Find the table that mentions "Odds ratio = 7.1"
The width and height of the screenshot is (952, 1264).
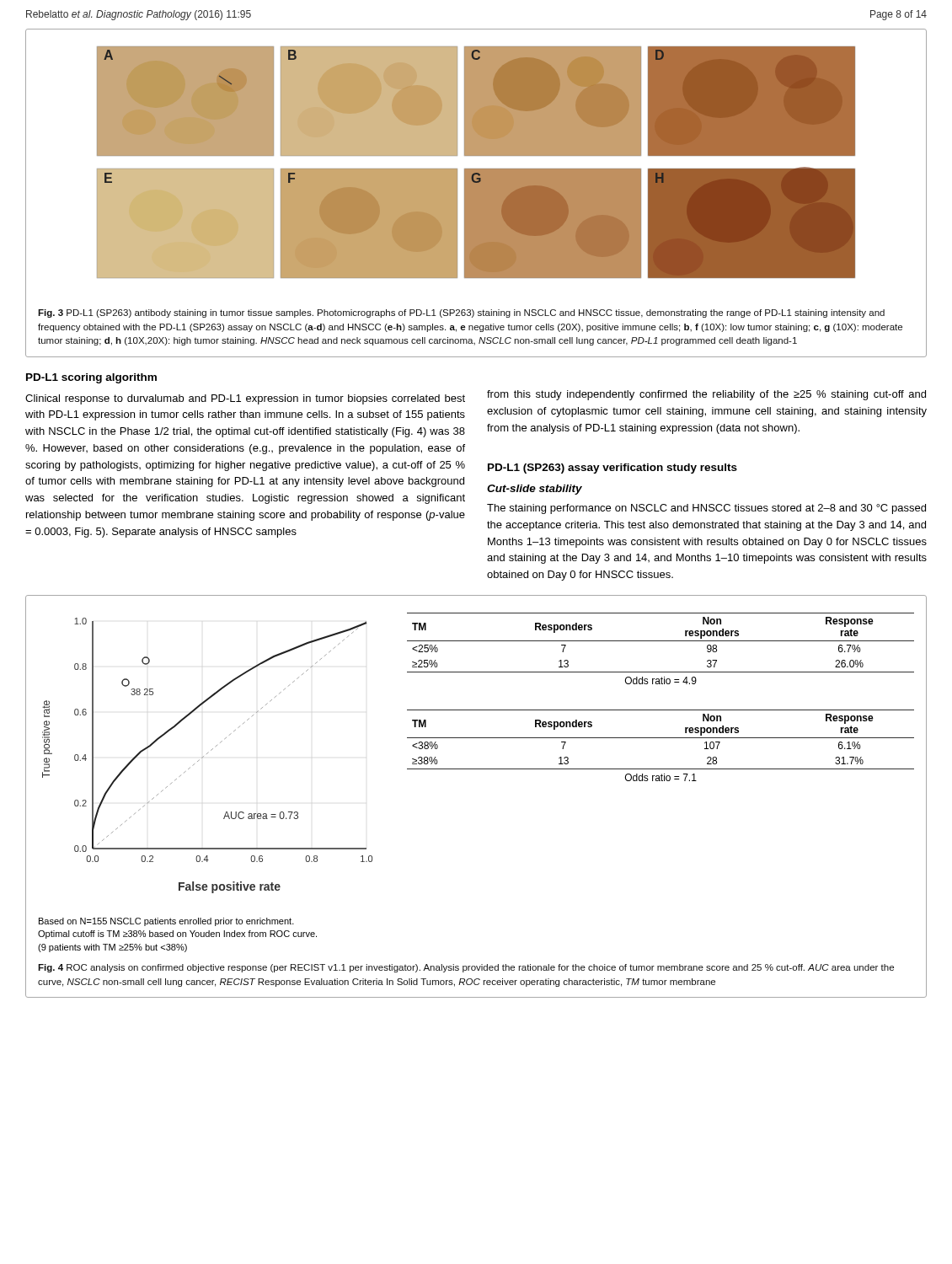pyautogui.click(x=660, y=748)
